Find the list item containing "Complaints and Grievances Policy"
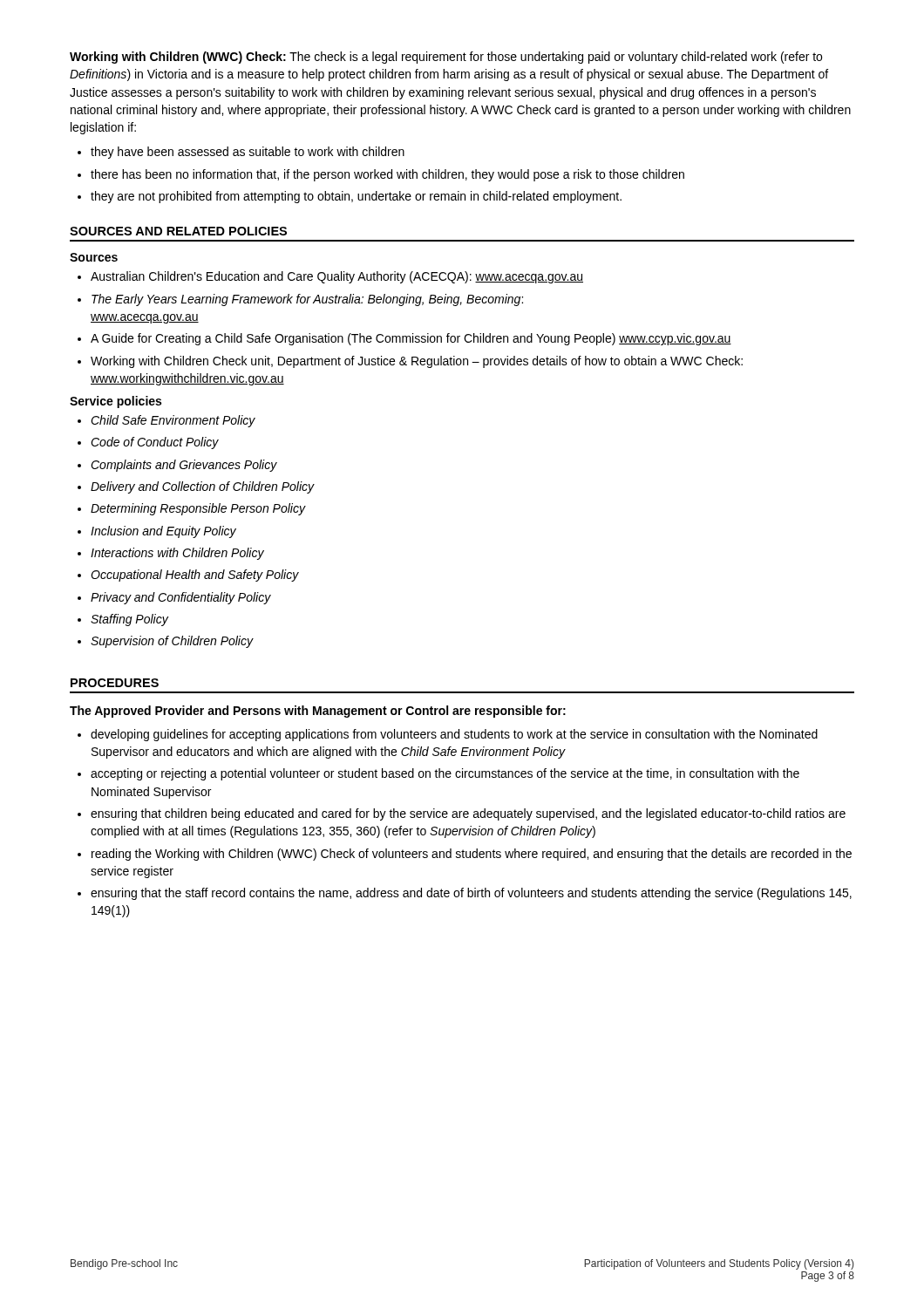Image resolution: width=924 pixels, height=1308 pixels. 184,465
